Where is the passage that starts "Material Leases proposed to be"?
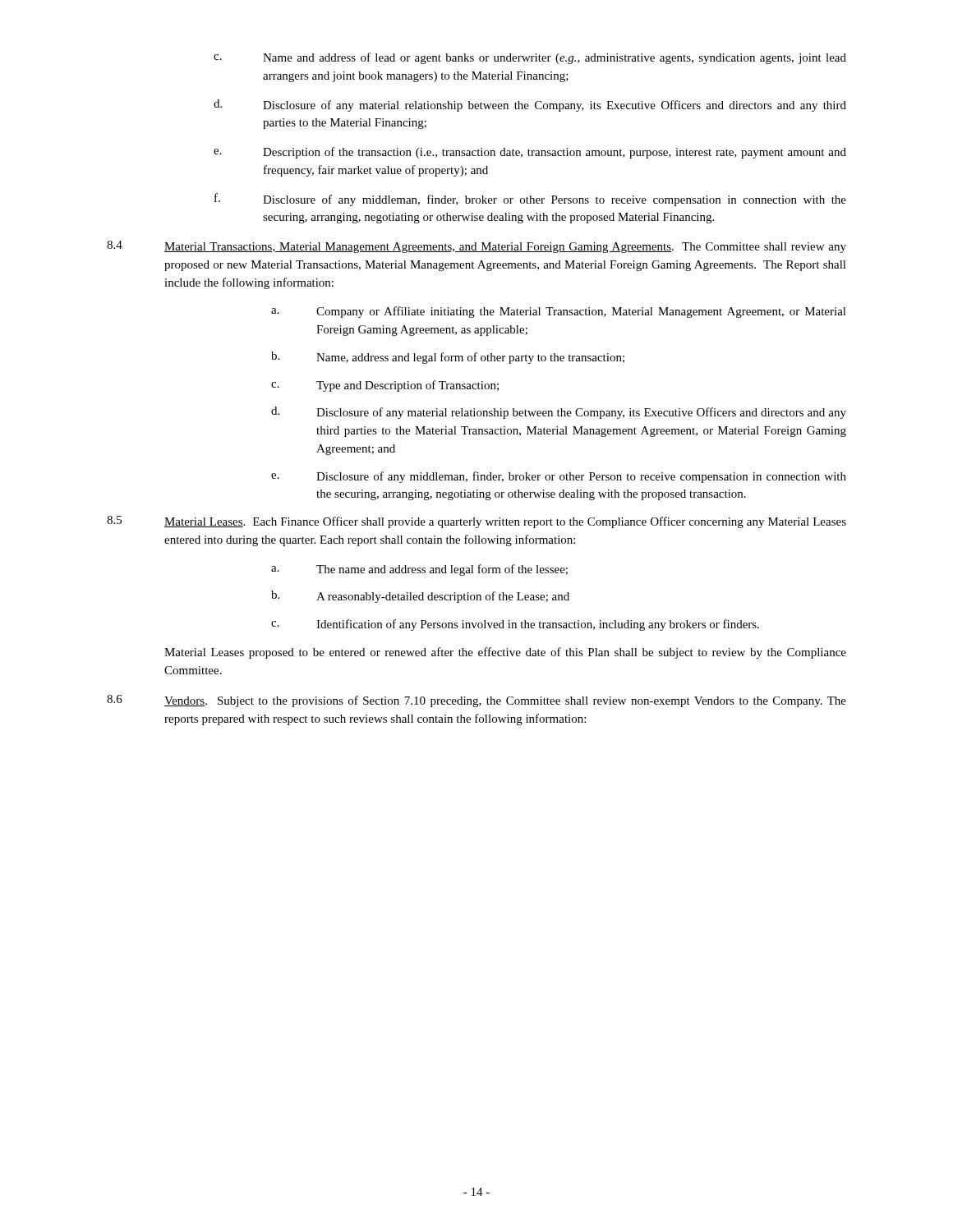Viewport: 953px width, 1232px height. click(505, 661)
